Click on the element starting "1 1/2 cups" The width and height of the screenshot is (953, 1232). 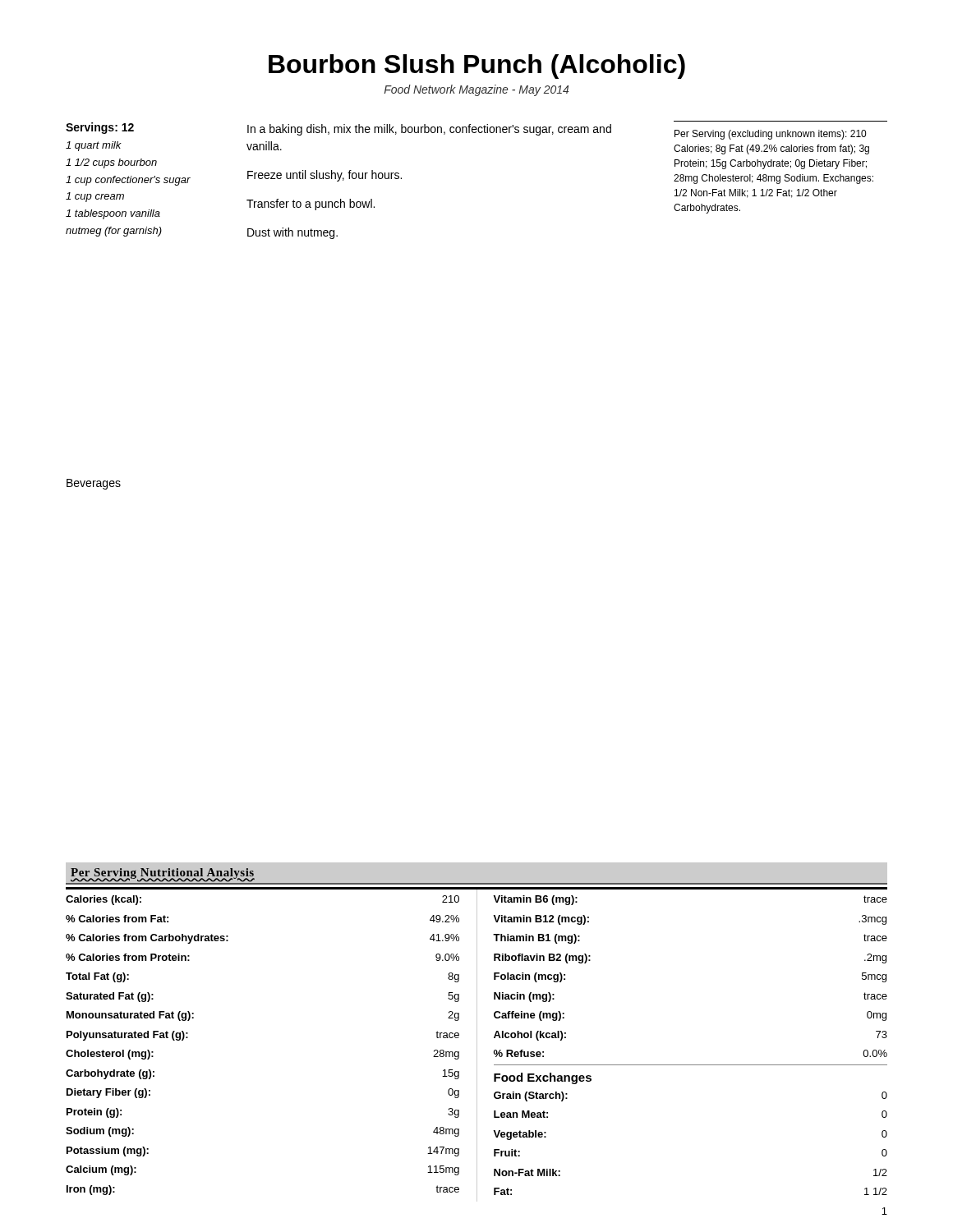[x=111, y=162]
